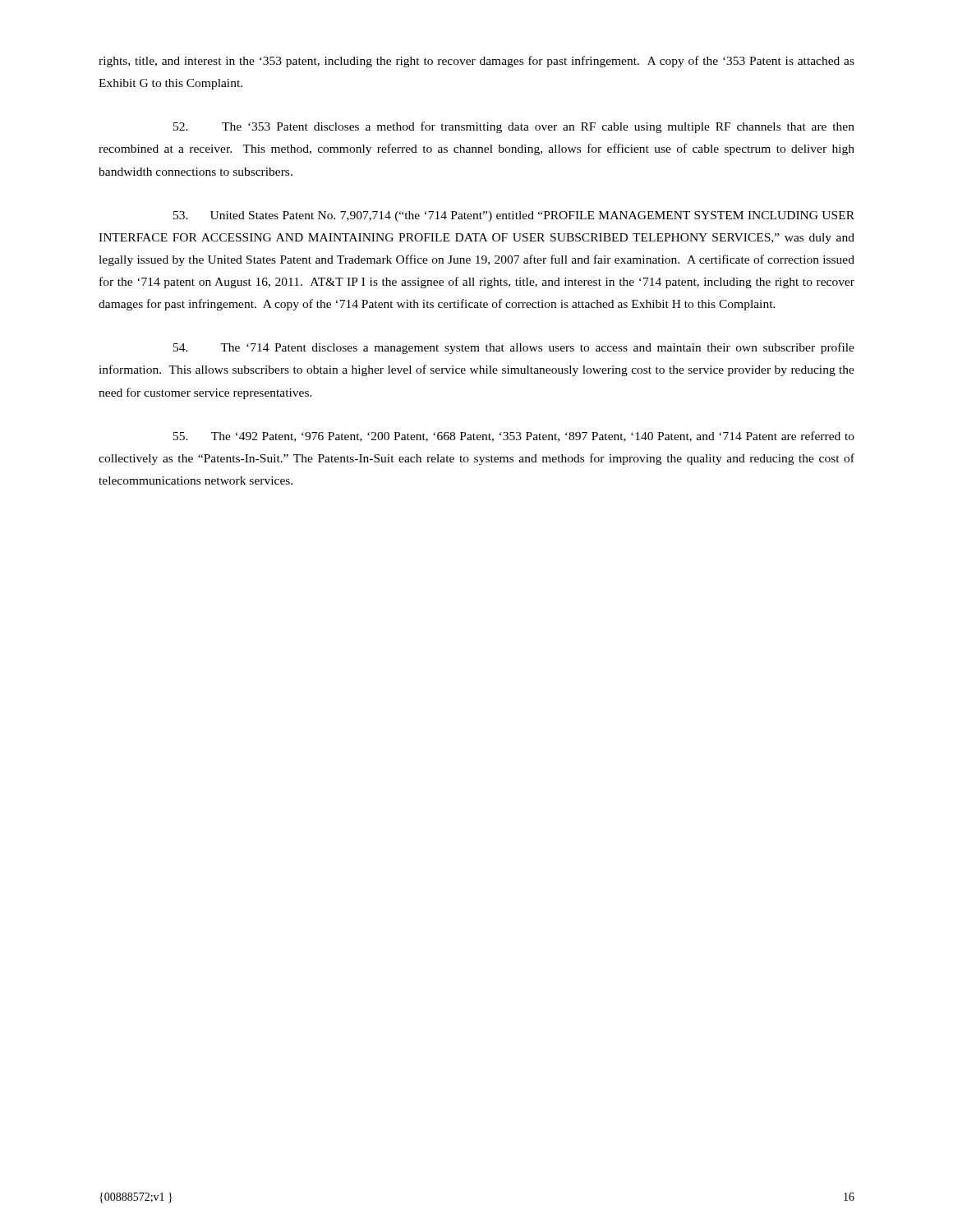Point to the passage starting "The ‘714 Patent"
The image size is (953, 1232).
[476, 370]
